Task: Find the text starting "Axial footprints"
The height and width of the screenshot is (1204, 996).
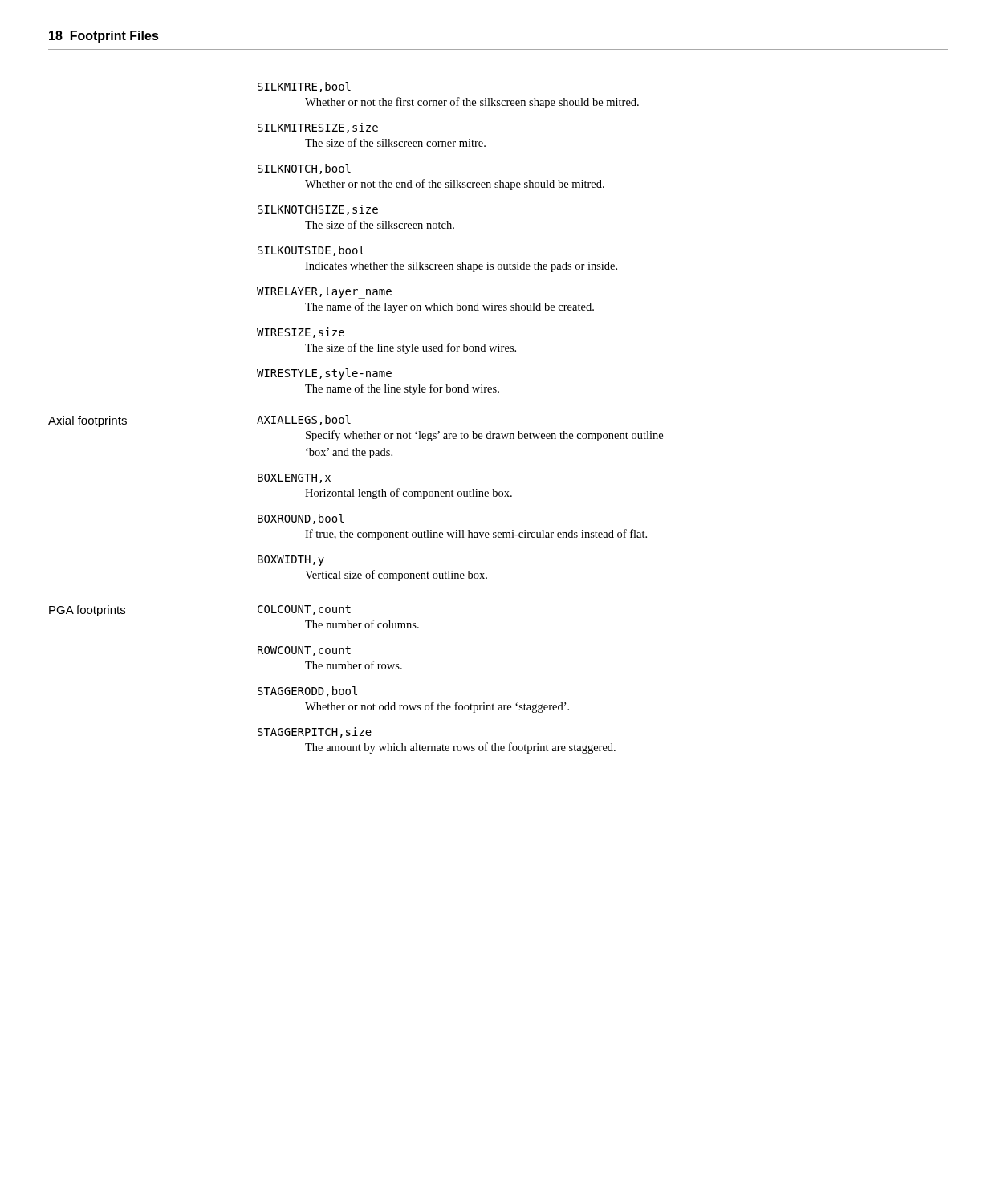Action: (x=88, y=420)
